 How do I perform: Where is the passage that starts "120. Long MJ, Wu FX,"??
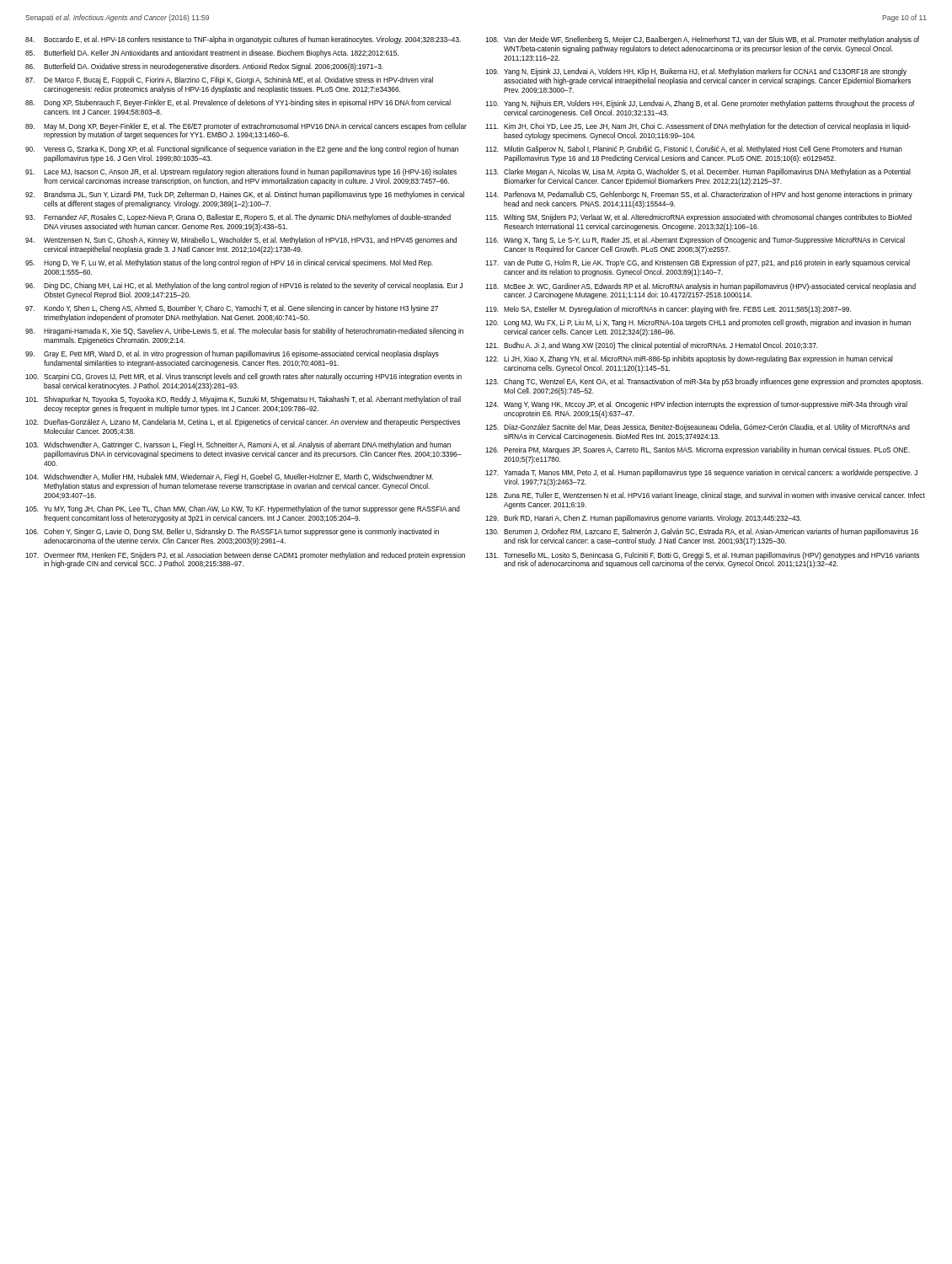pos(706,328)
